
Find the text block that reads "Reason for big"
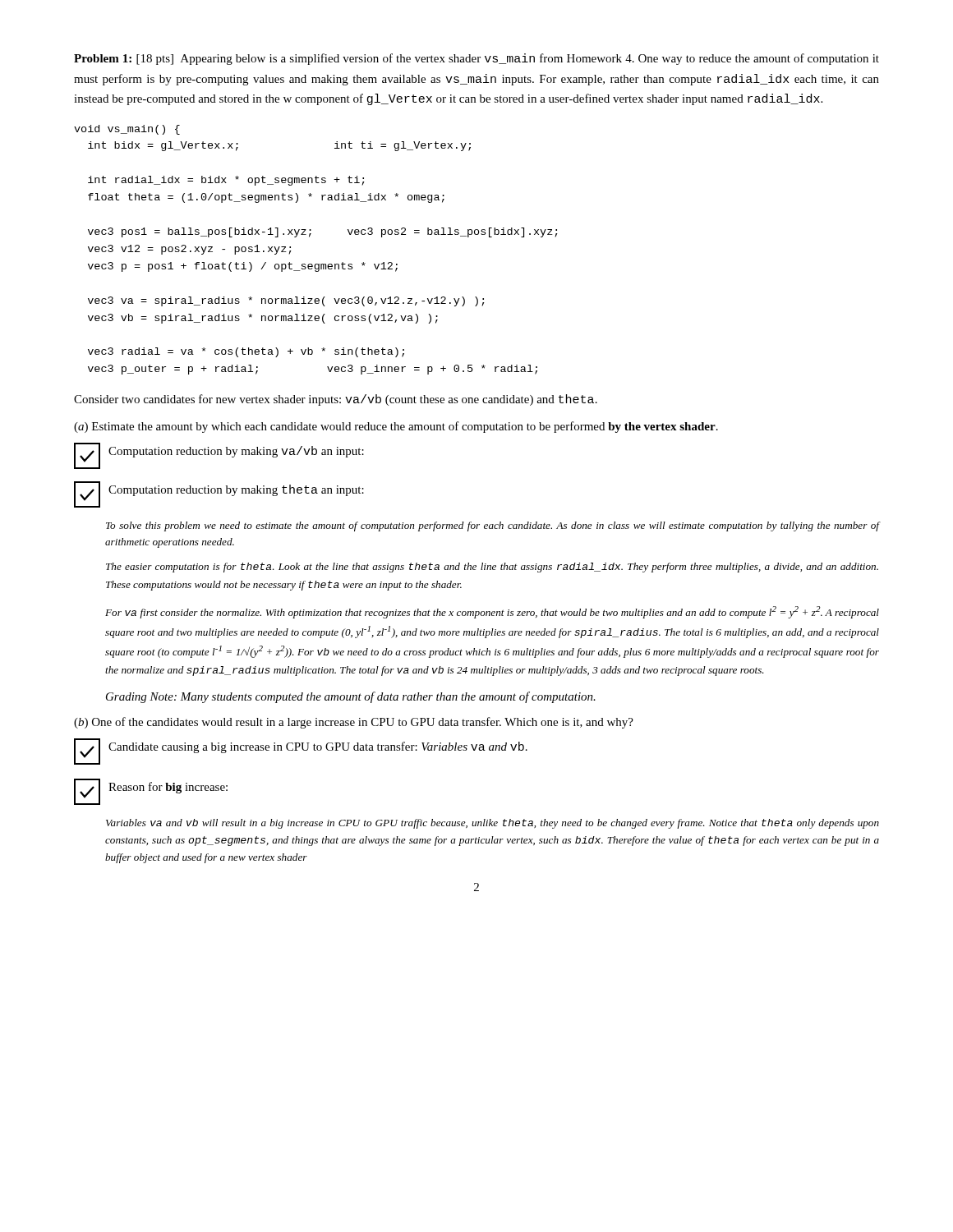coord(151,791)
